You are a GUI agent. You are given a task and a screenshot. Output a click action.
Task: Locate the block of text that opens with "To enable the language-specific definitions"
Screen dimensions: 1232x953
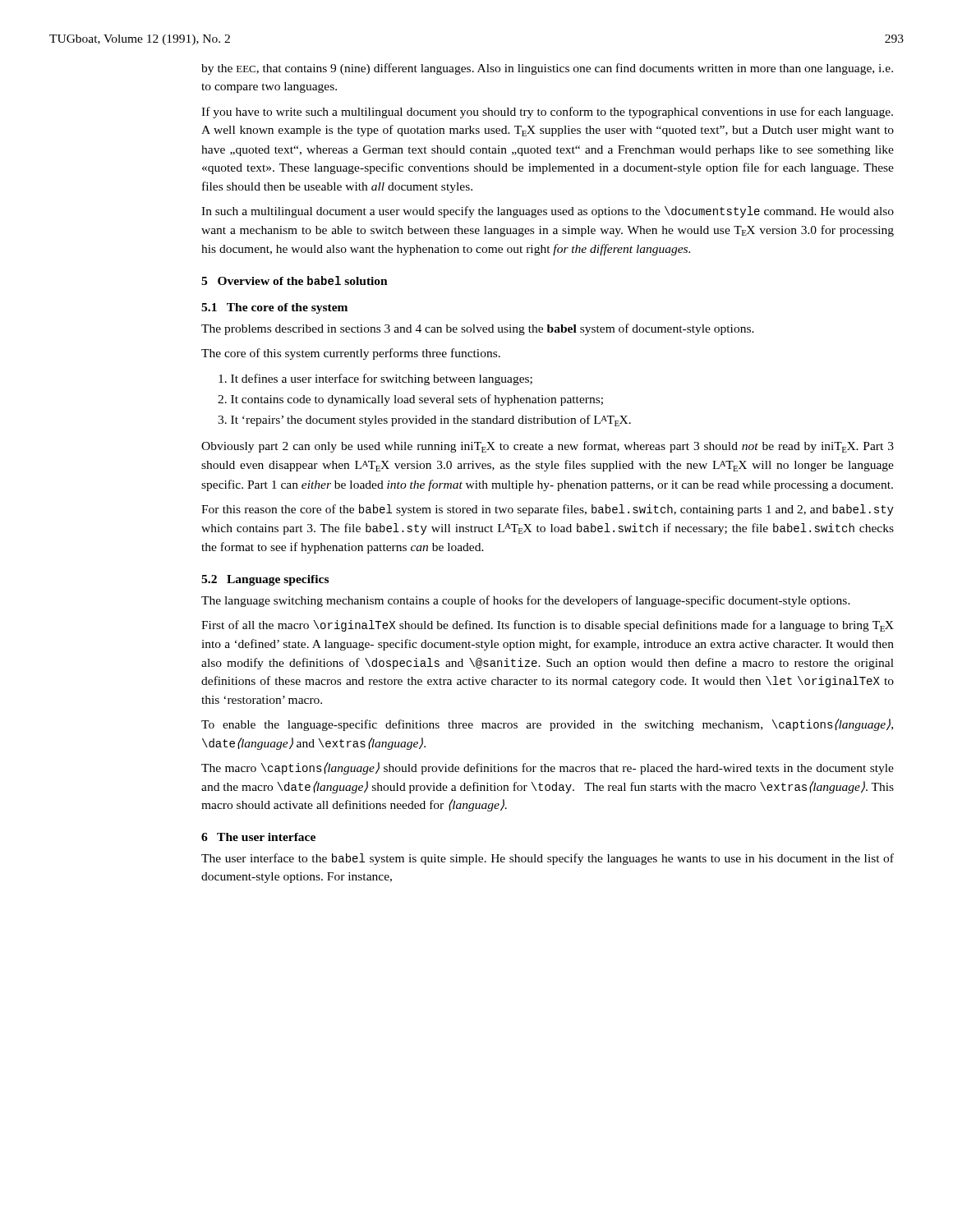[548, 734]
